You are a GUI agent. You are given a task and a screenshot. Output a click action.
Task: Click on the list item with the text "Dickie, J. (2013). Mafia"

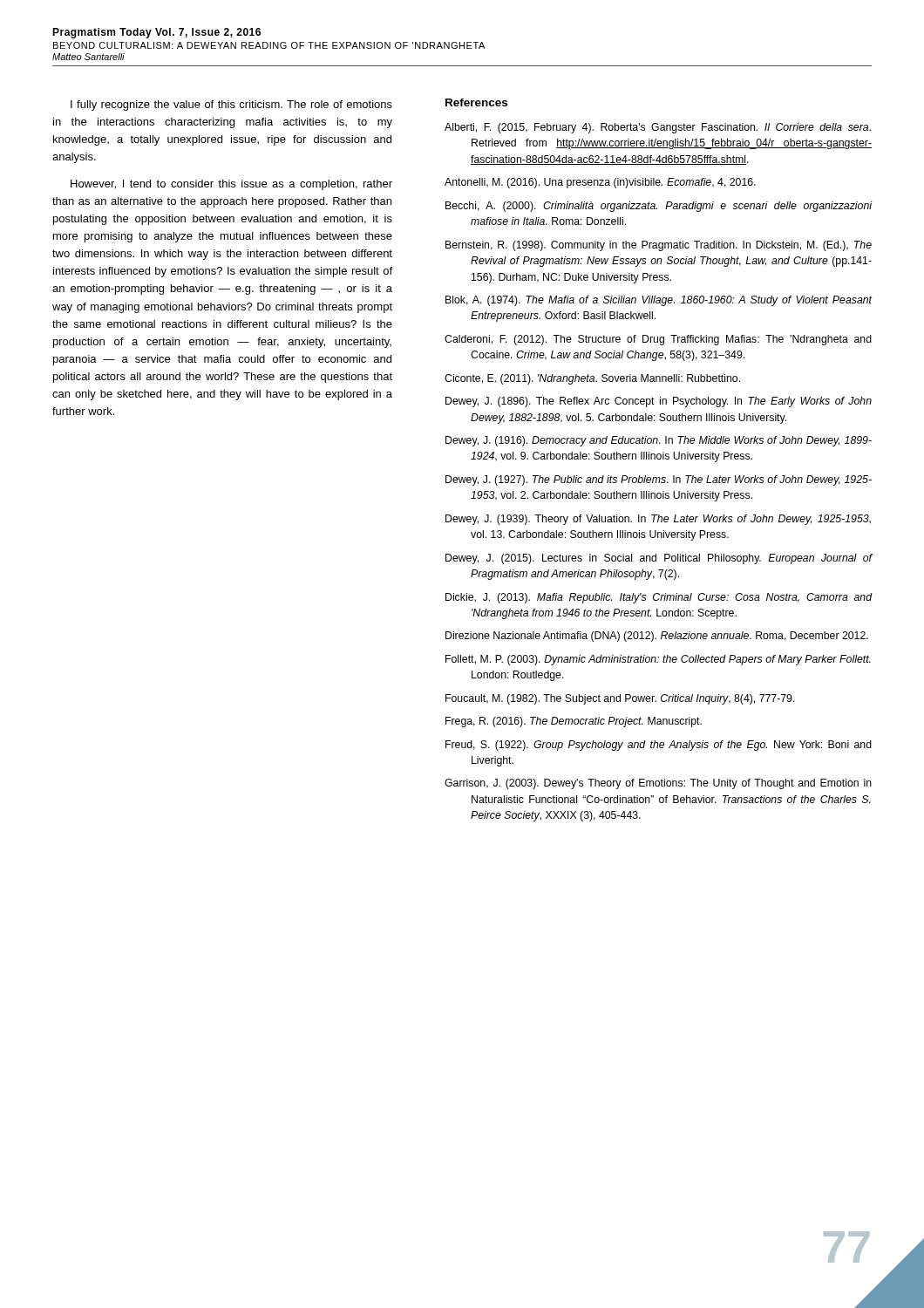pos(658,605)
